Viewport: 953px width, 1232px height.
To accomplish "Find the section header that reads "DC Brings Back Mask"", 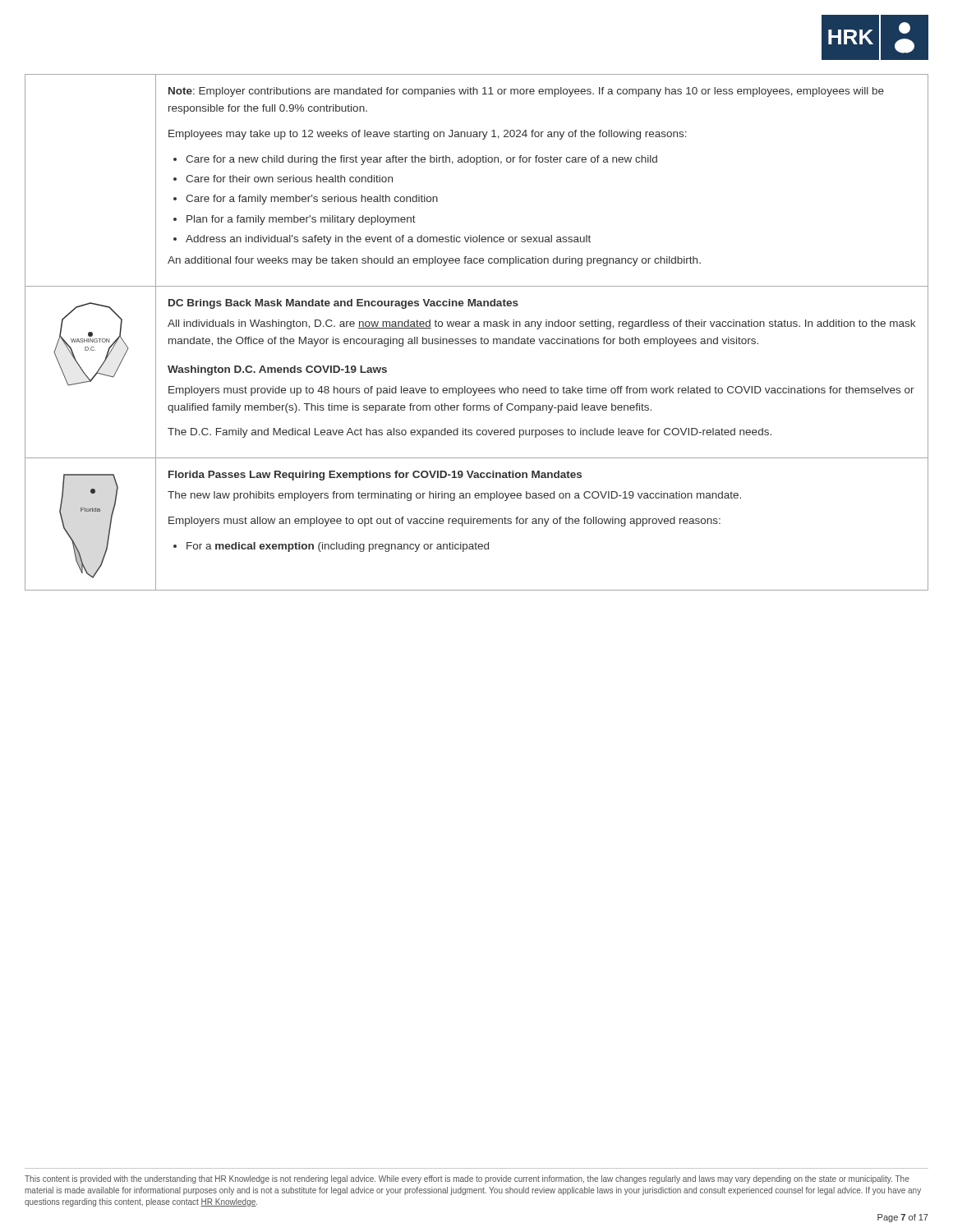I will click(343, 303).
